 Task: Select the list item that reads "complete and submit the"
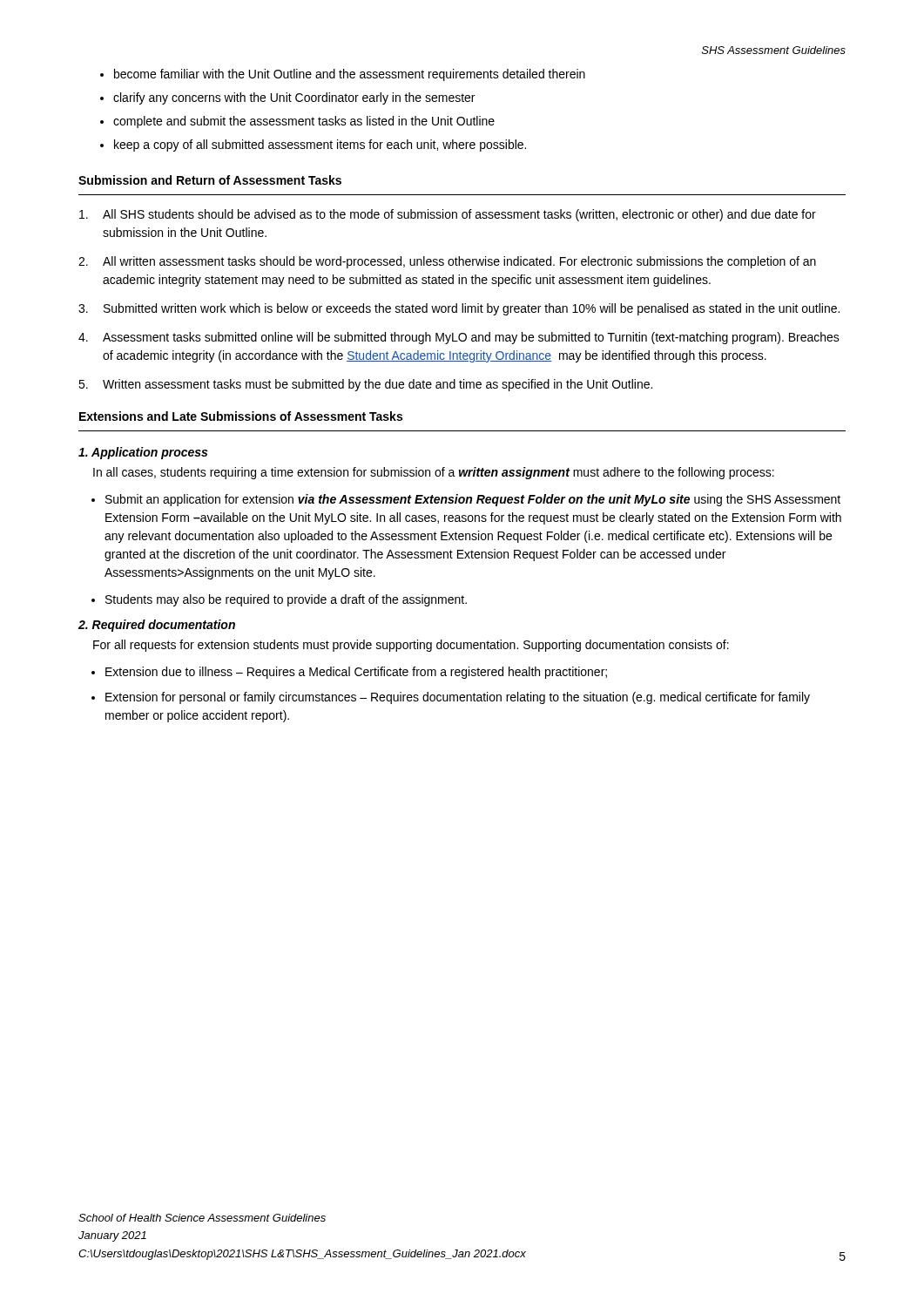479,122
